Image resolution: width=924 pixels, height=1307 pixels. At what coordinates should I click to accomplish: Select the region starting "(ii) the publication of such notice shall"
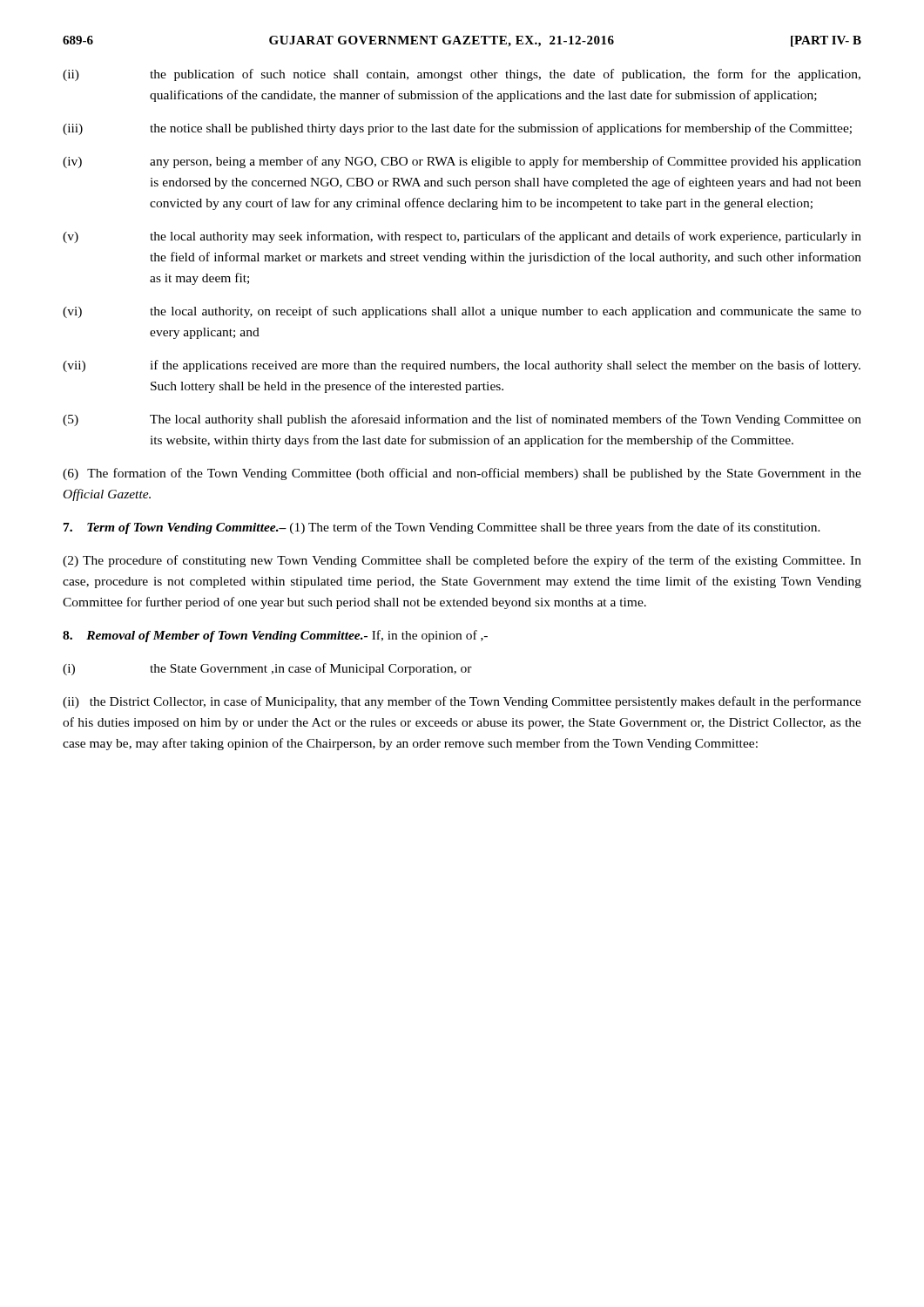[462, 85]
